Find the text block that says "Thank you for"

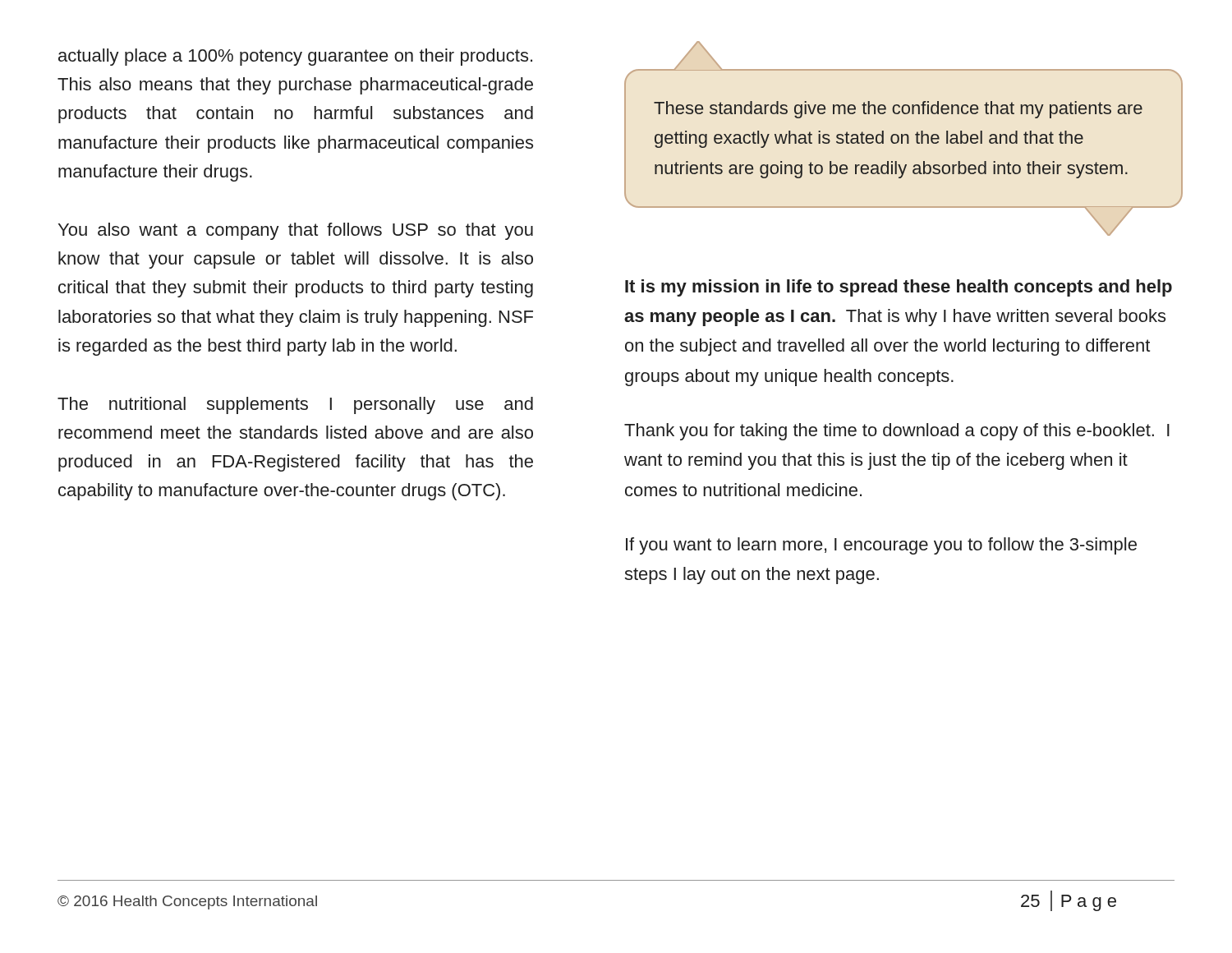click(897, 460)
